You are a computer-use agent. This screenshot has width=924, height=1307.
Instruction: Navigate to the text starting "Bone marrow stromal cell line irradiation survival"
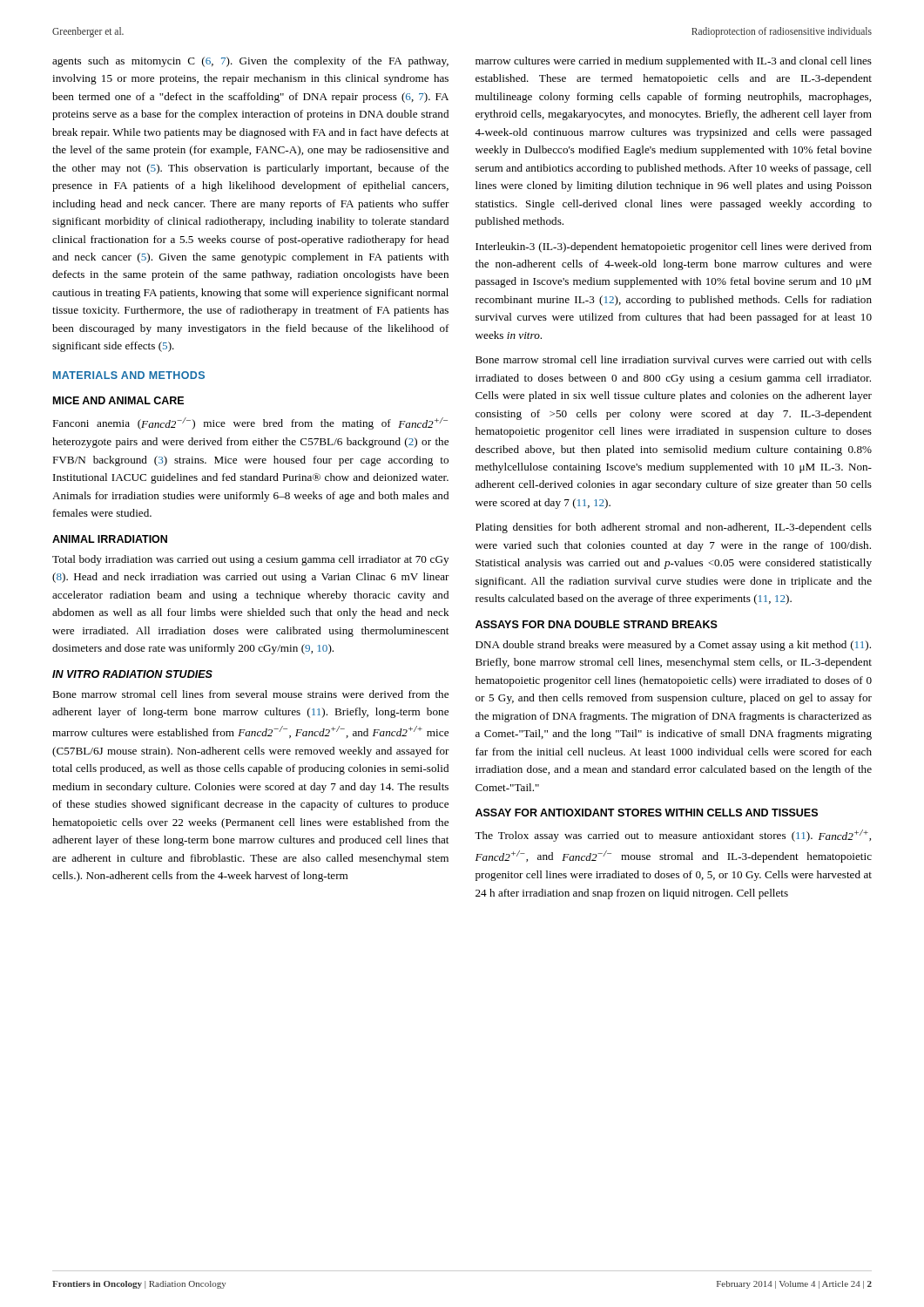pyautogui.click(x=673, y=432)
